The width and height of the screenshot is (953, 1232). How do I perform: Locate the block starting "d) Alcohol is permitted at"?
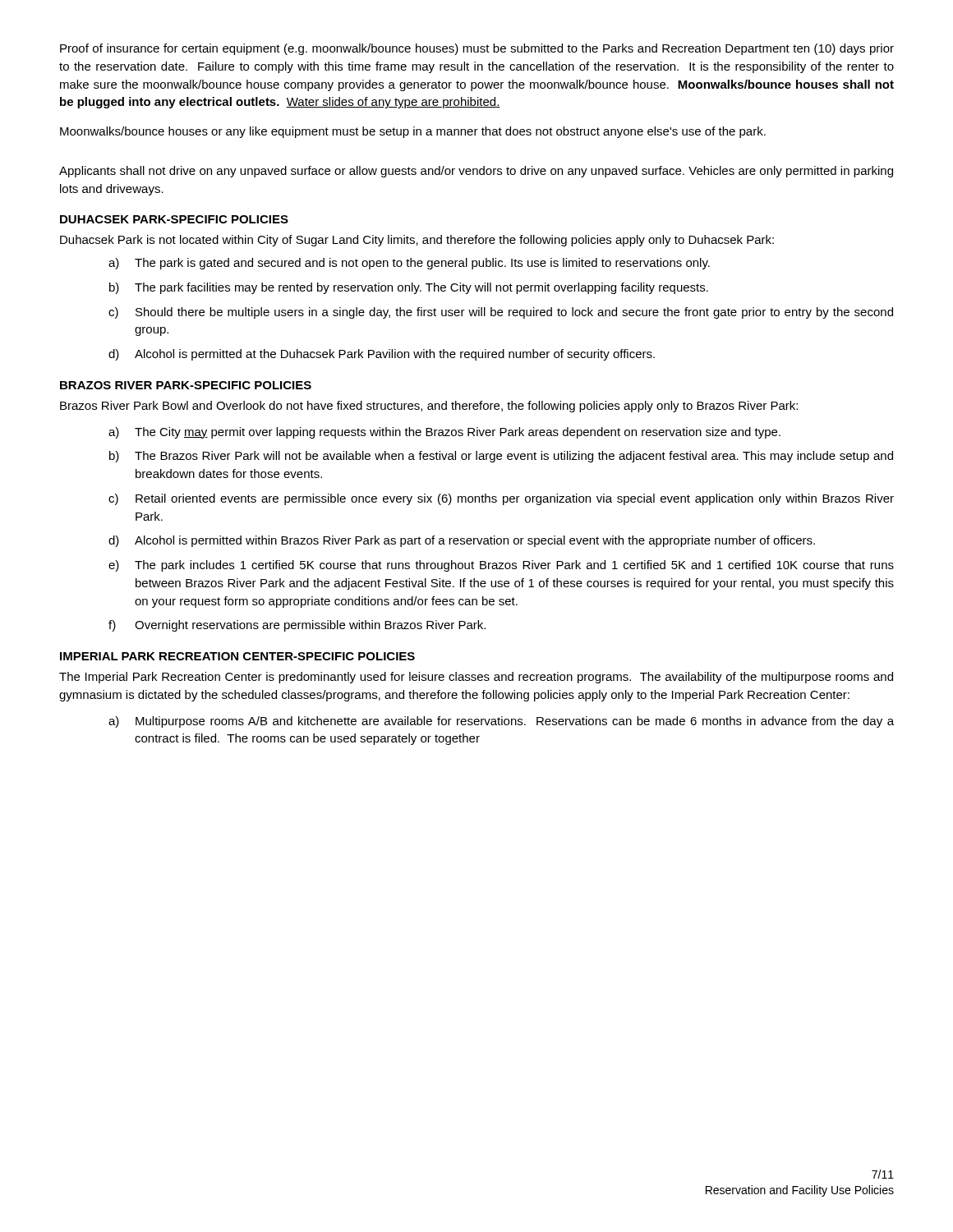[x=476, y=354]
